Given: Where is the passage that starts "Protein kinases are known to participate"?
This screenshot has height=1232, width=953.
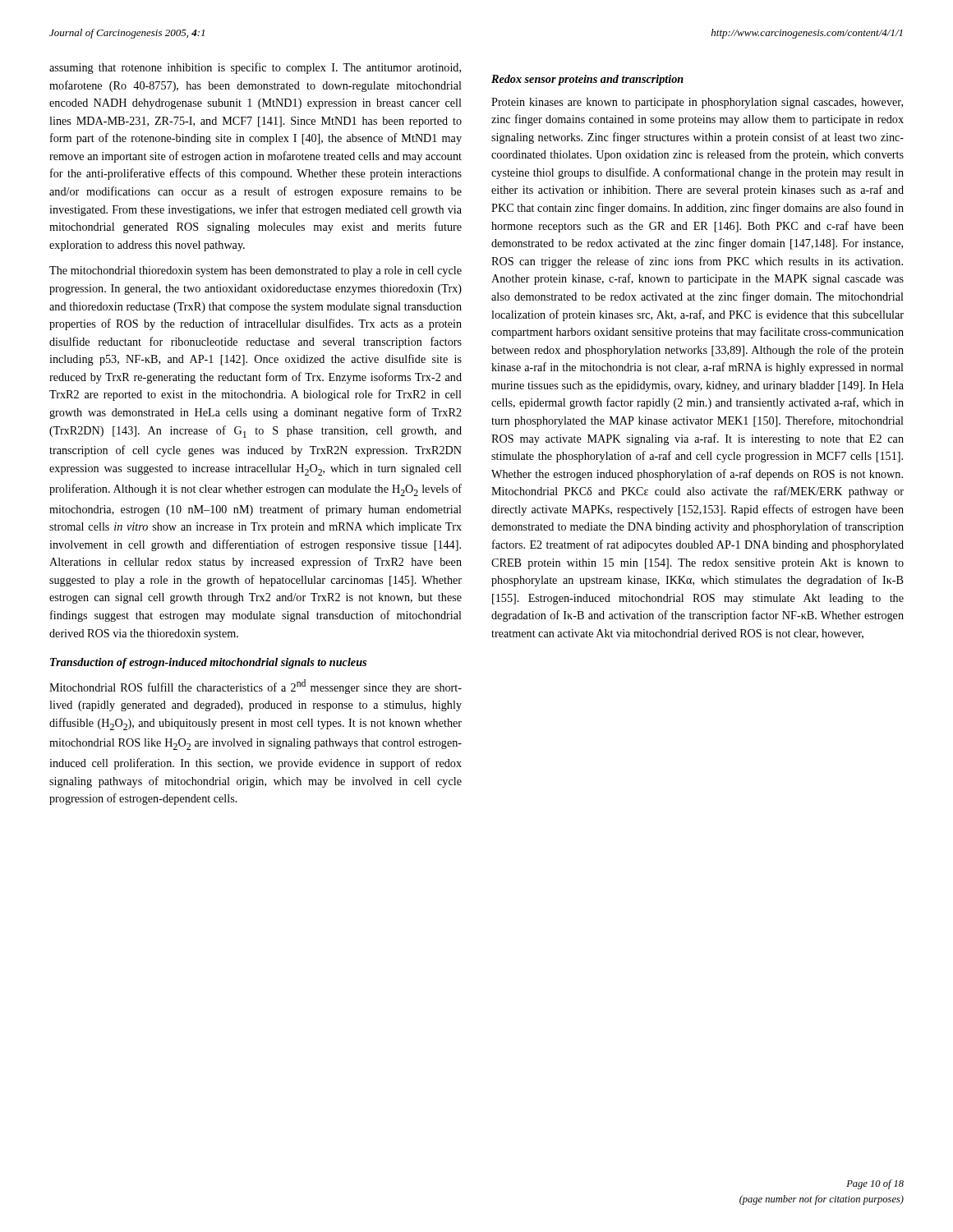Looking at the screenshot, I should coord(698,368).
